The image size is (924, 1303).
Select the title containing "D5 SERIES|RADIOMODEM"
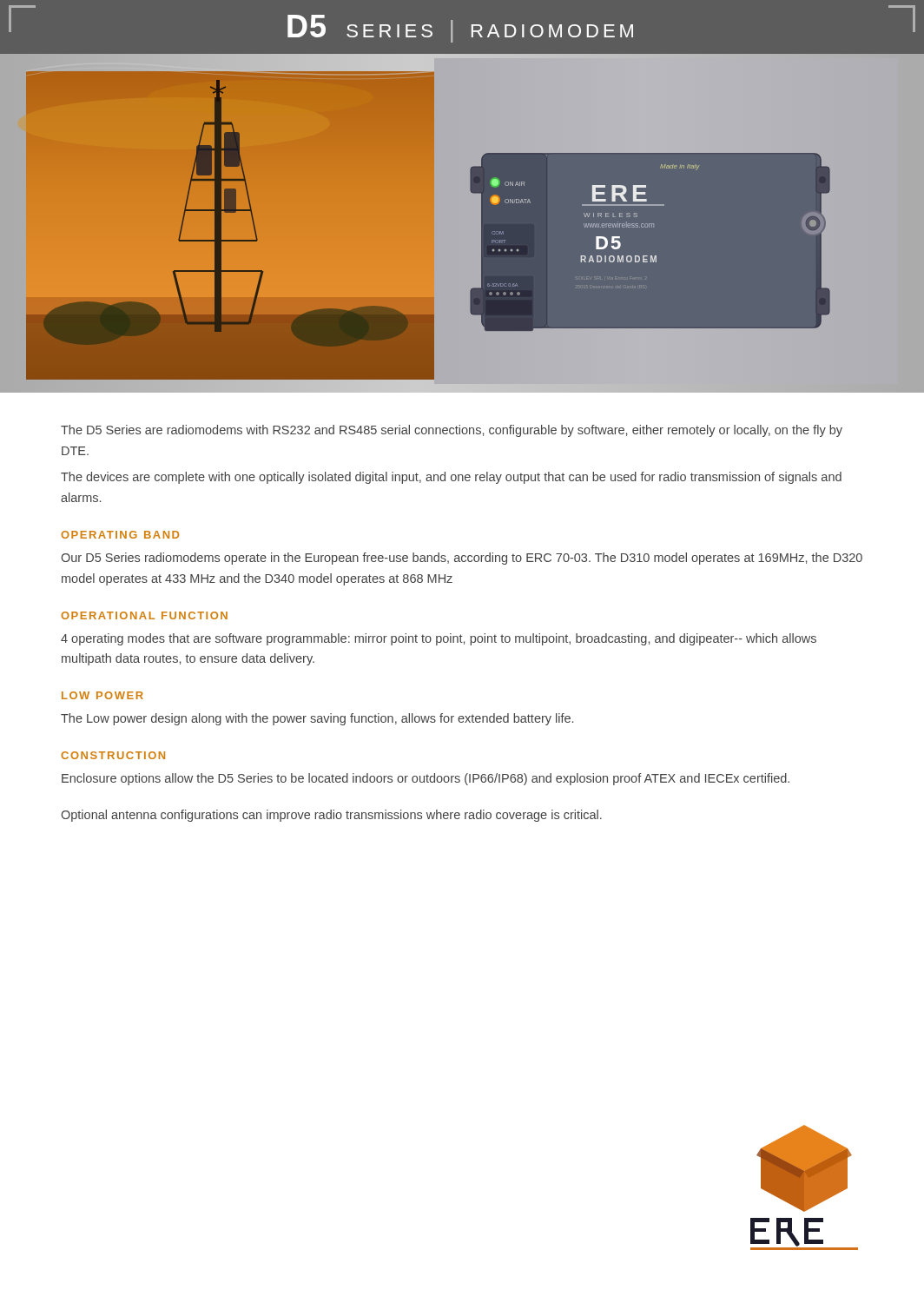pos(462,27)
